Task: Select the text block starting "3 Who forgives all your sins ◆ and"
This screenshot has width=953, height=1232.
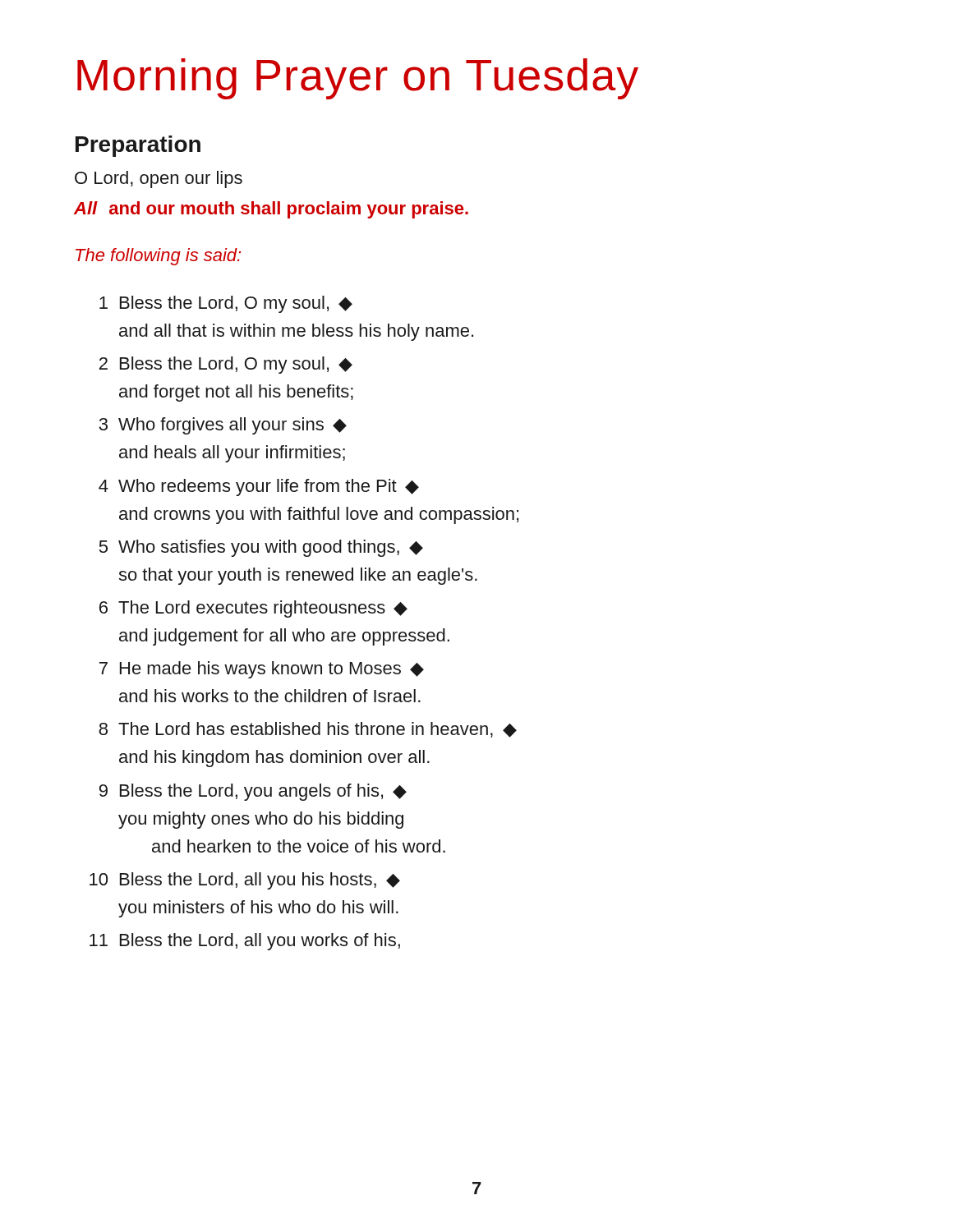Action: [x=223, y=426]
